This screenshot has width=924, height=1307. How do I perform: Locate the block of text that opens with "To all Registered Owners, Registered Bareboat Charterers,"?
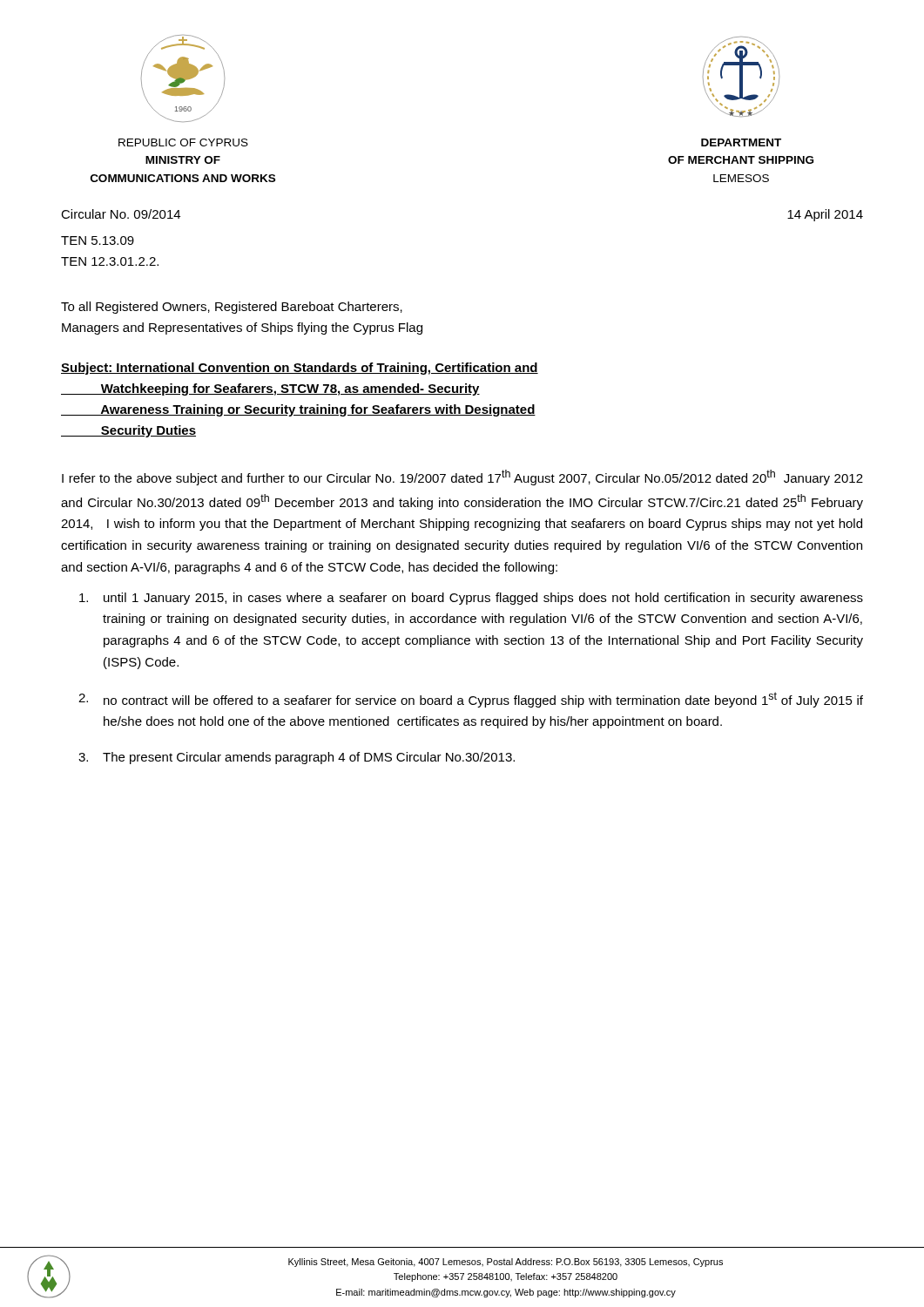click(242, 316)
